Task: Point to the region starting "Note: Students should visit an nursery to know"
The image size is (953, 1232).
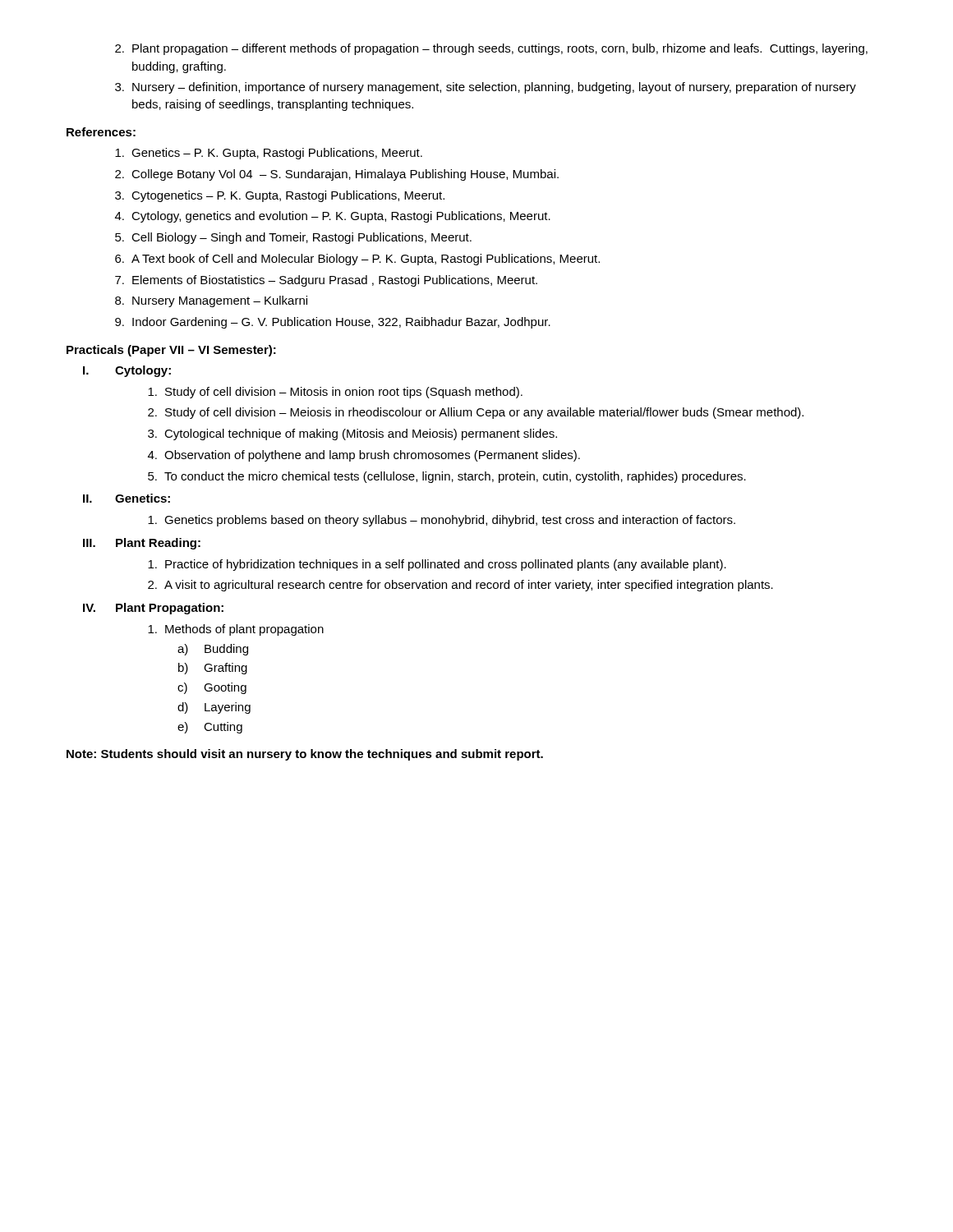Action: click(x=305, y=754)
